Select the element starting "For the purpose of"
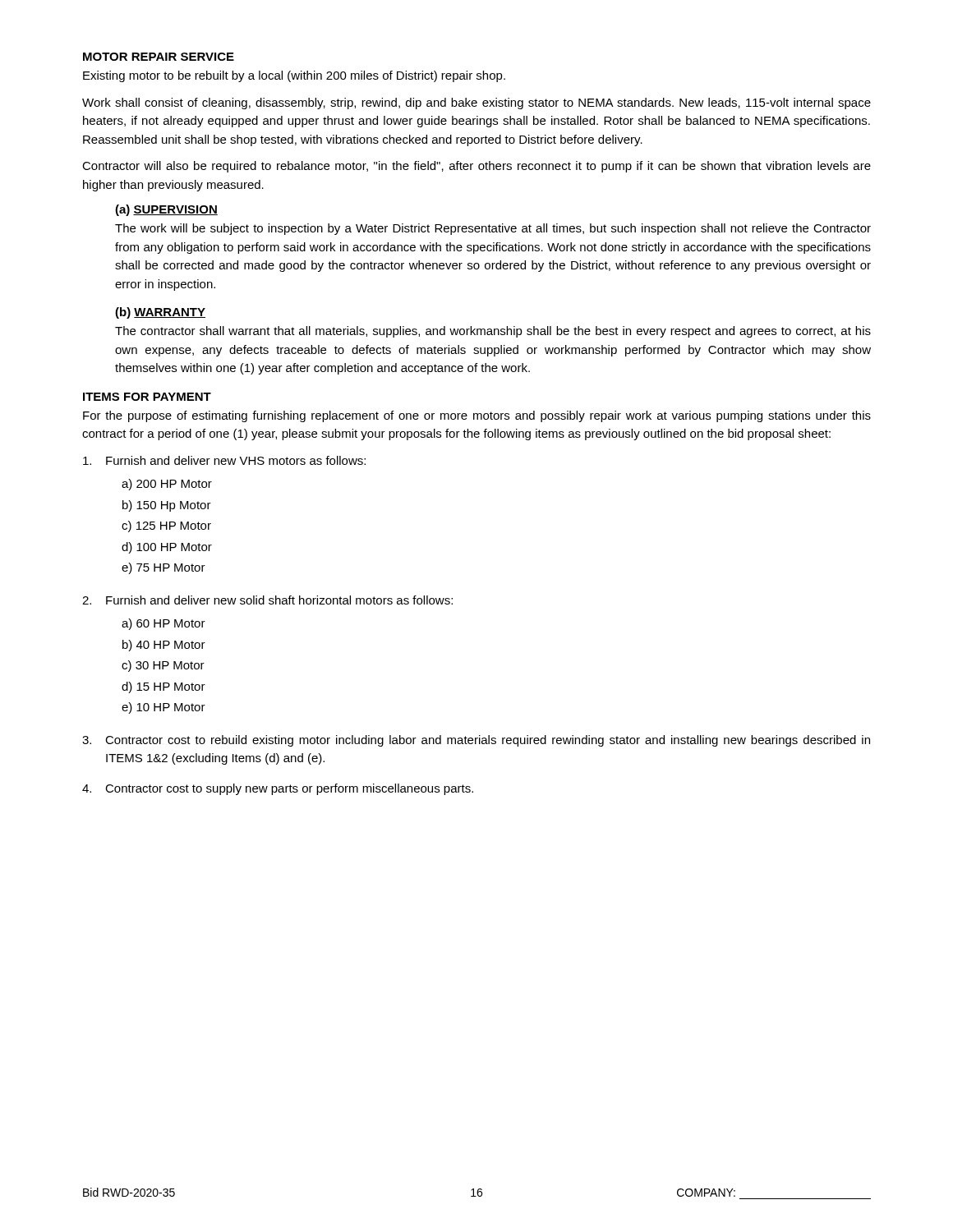The height and width of the screenshot is (1232, 953). (476, 424)
